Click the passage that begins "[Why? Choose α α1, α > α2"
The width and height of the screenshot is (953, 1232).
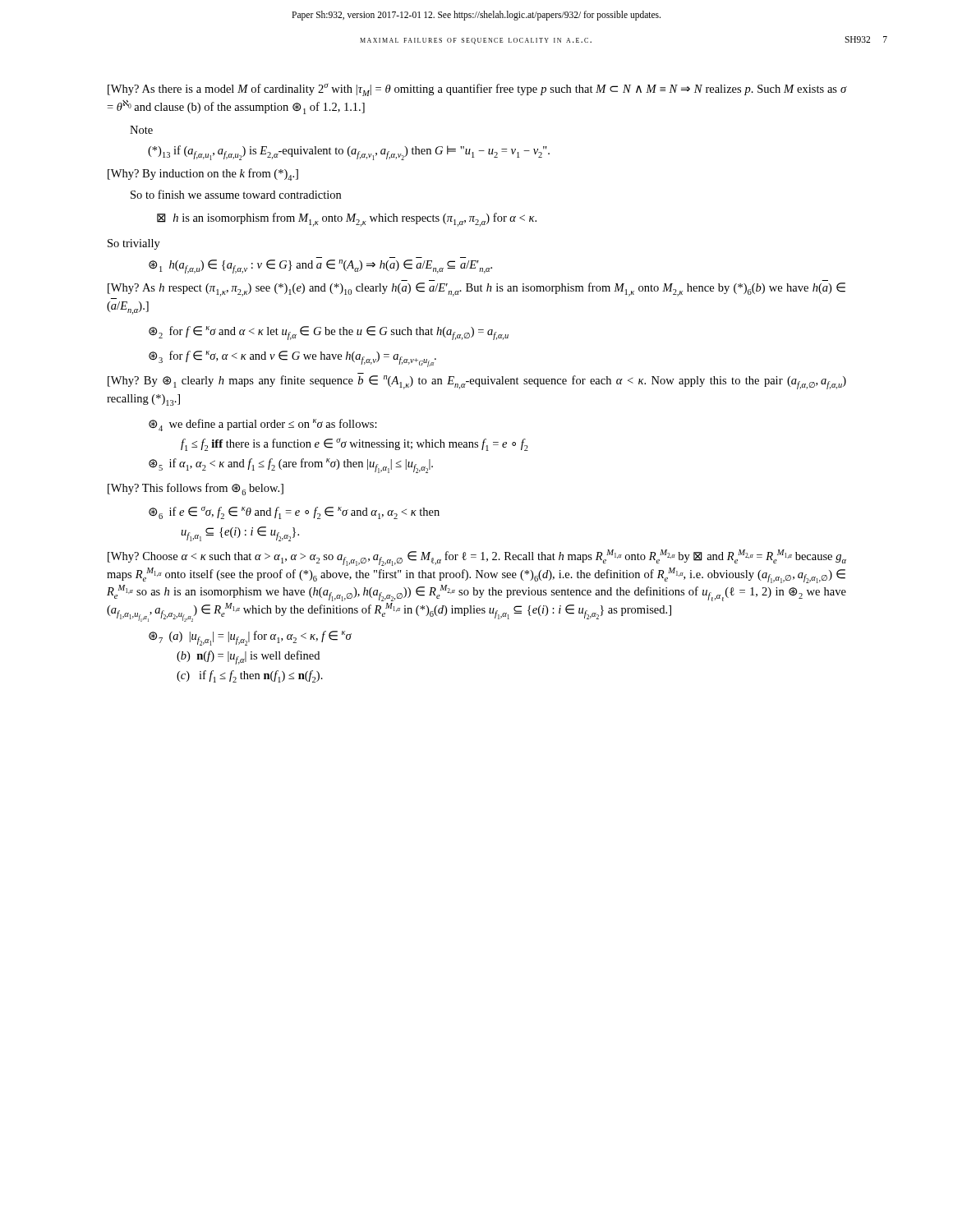[476, 584]
